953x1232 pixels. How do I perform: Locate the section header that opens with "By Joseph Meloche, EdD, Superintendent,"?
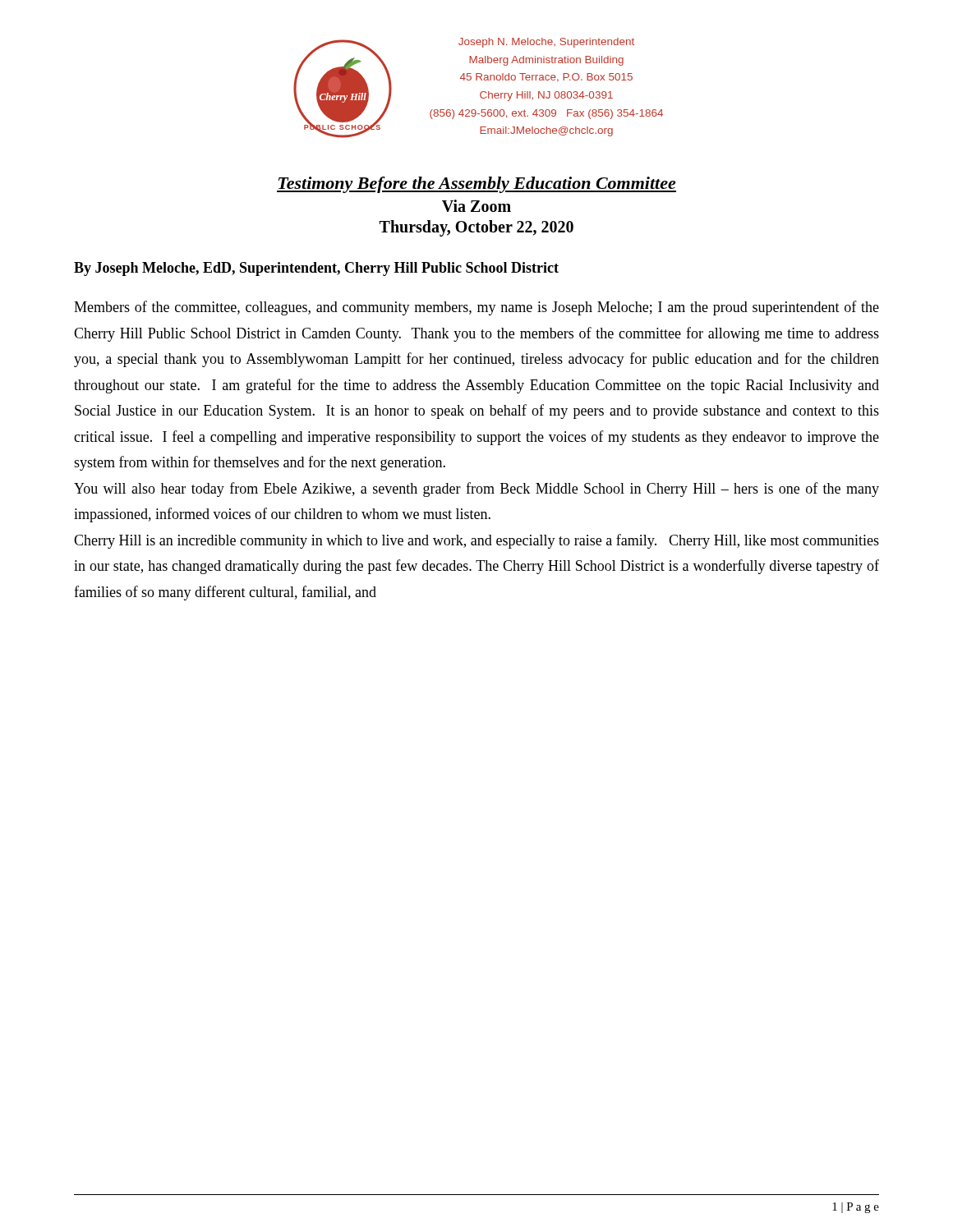(x=316, y=268)
